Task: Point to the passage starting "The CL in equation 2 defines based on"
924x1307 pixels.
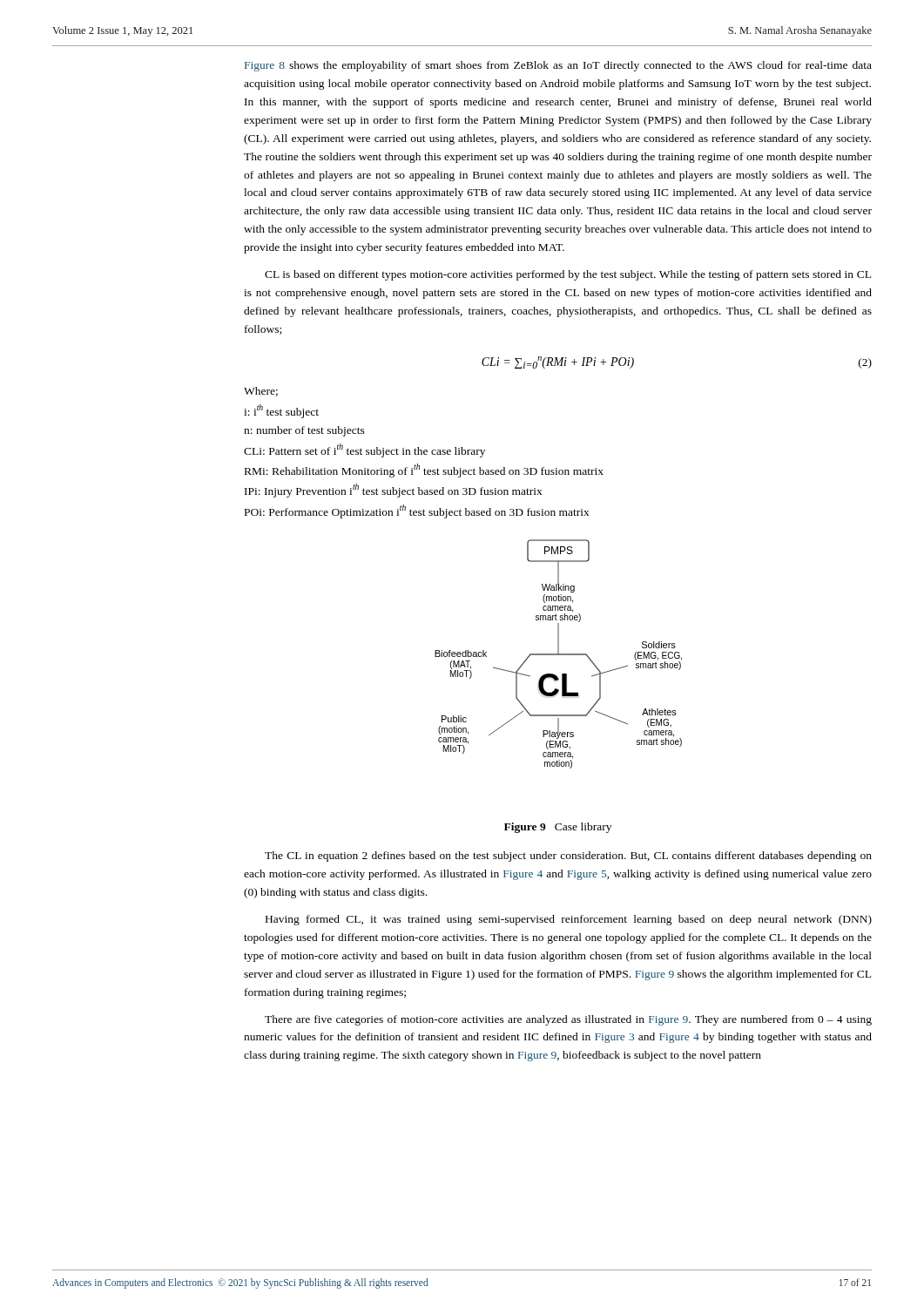Action: click(x=558, y=874)
